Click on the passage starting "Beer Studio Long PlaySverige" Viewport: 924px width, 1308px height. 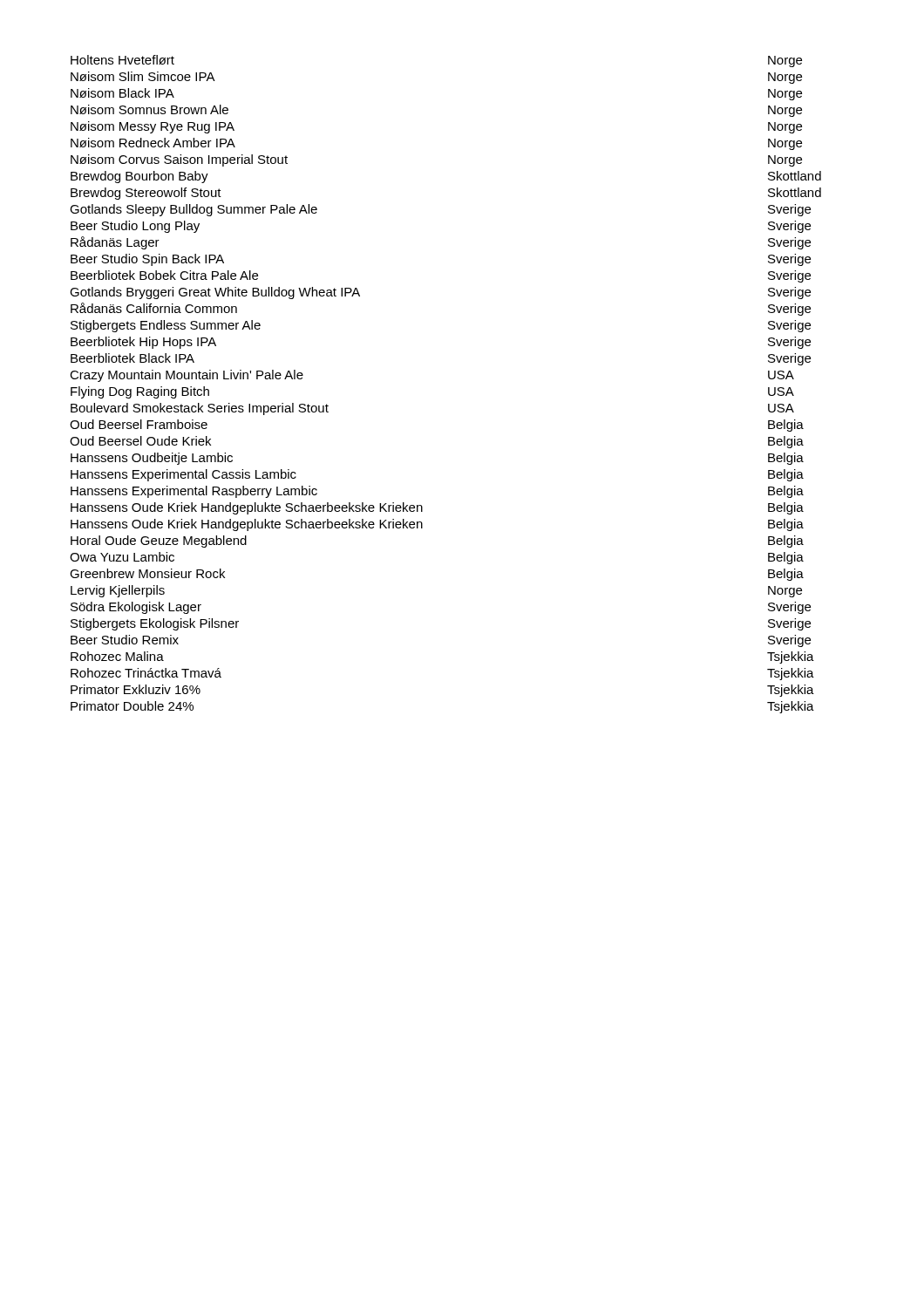click(133, 225)
